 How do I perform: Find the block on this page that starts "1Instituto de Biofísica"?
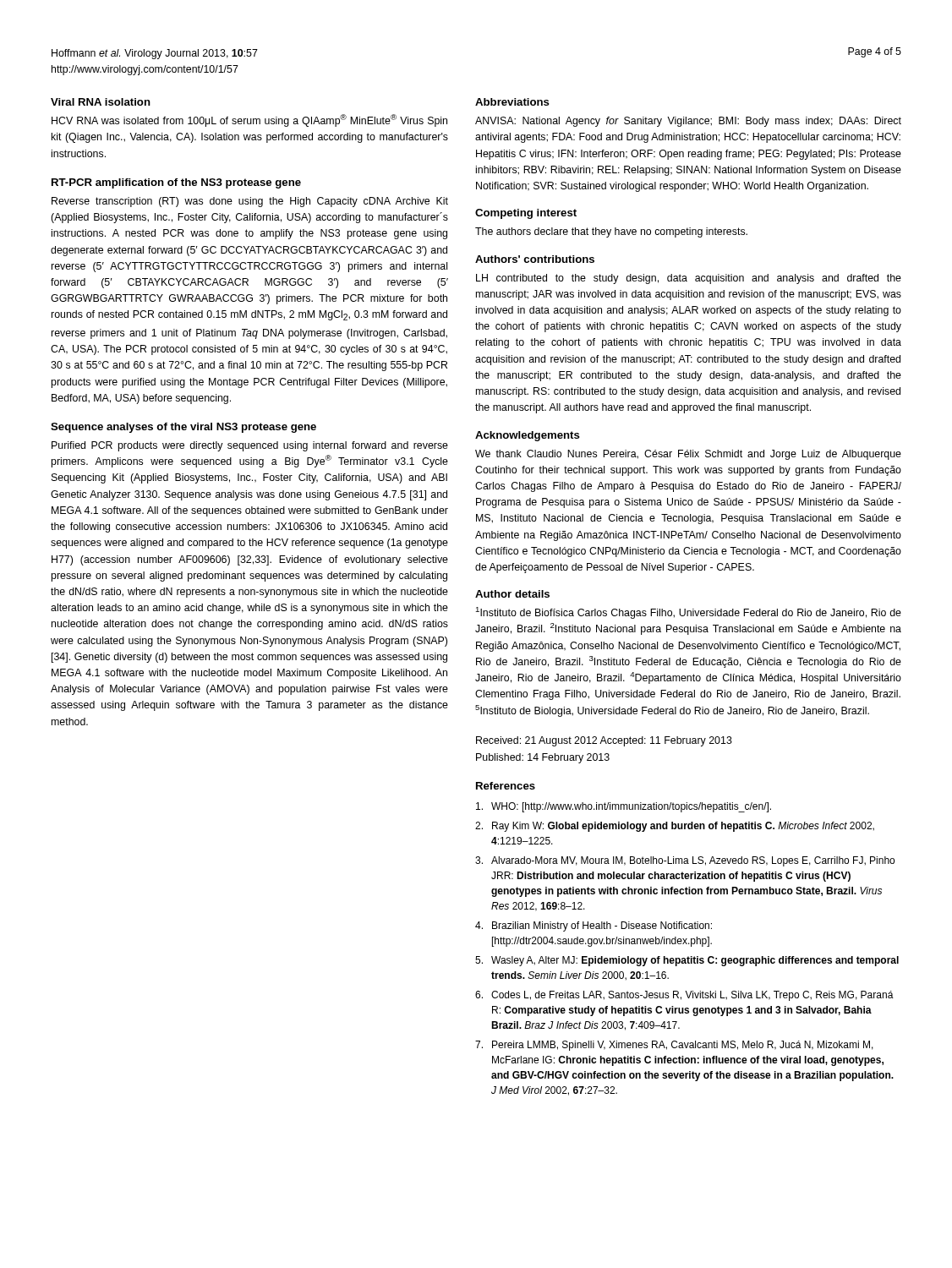coord(688,661)
